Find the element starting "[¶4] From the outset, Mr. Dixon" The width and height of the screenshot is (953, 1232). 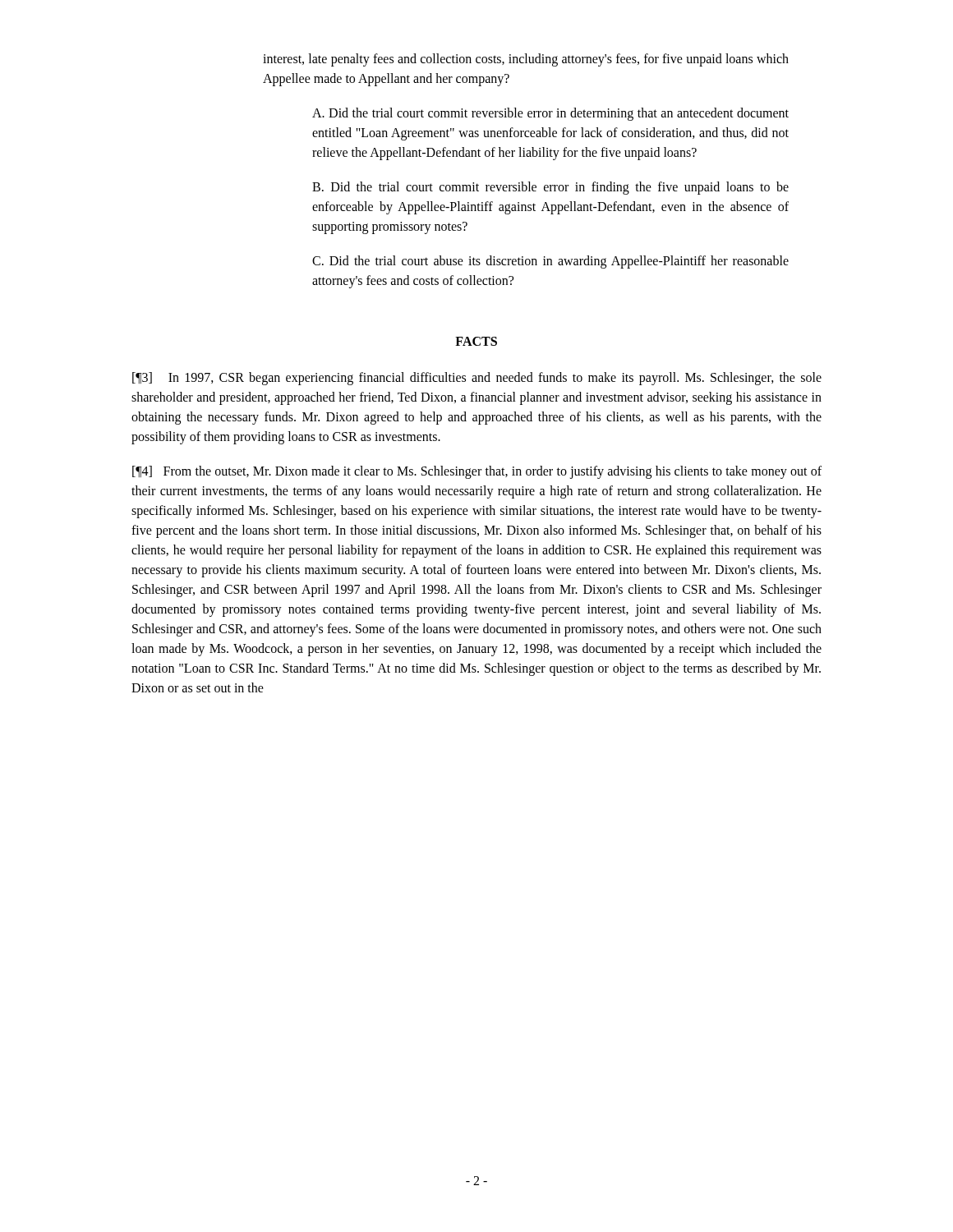(476, 579)
